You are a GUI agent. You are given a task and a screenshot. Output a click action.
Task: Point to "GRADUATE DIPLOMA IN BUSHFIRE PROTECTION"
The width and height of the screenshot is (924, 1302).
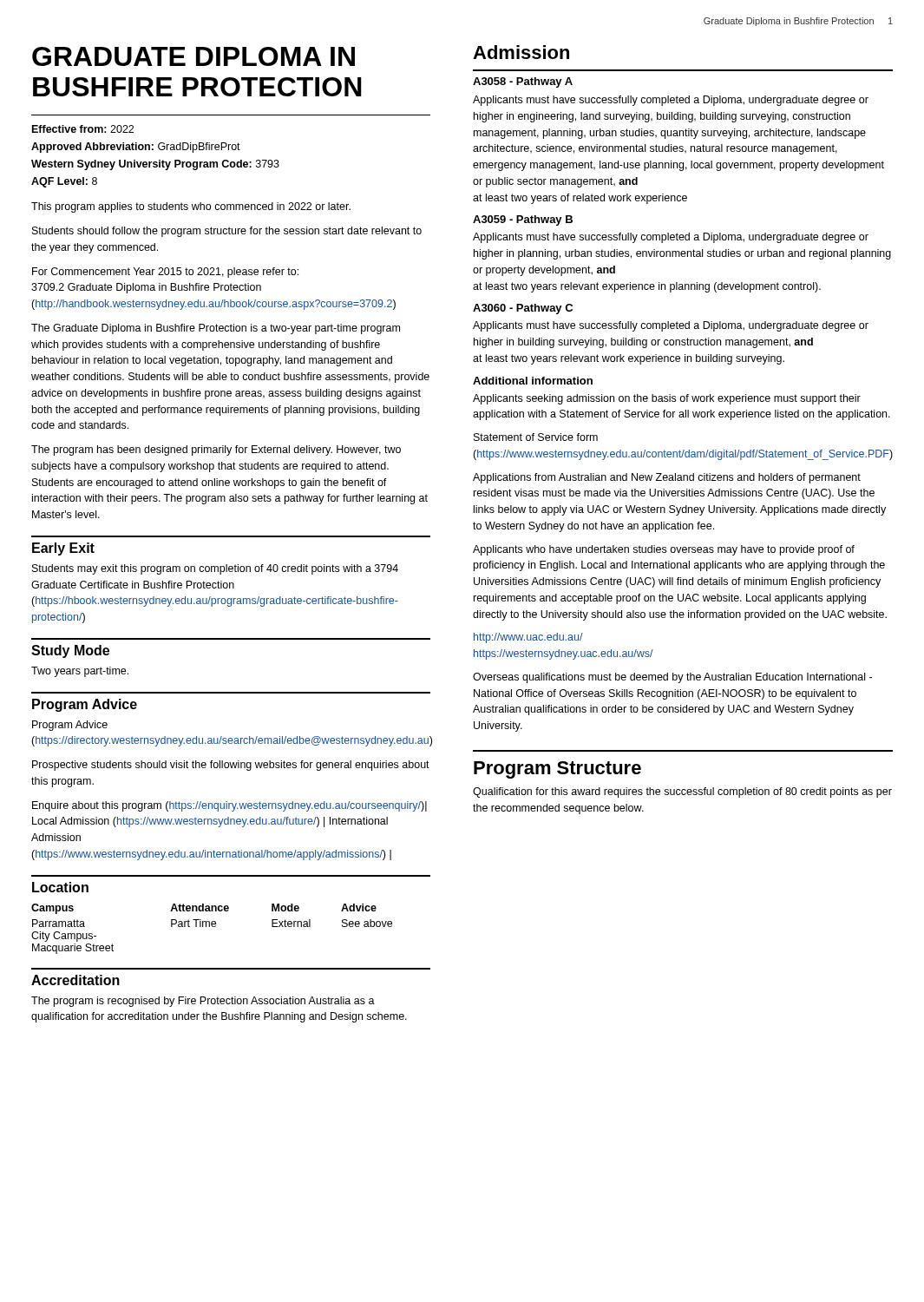click(231, 72)
